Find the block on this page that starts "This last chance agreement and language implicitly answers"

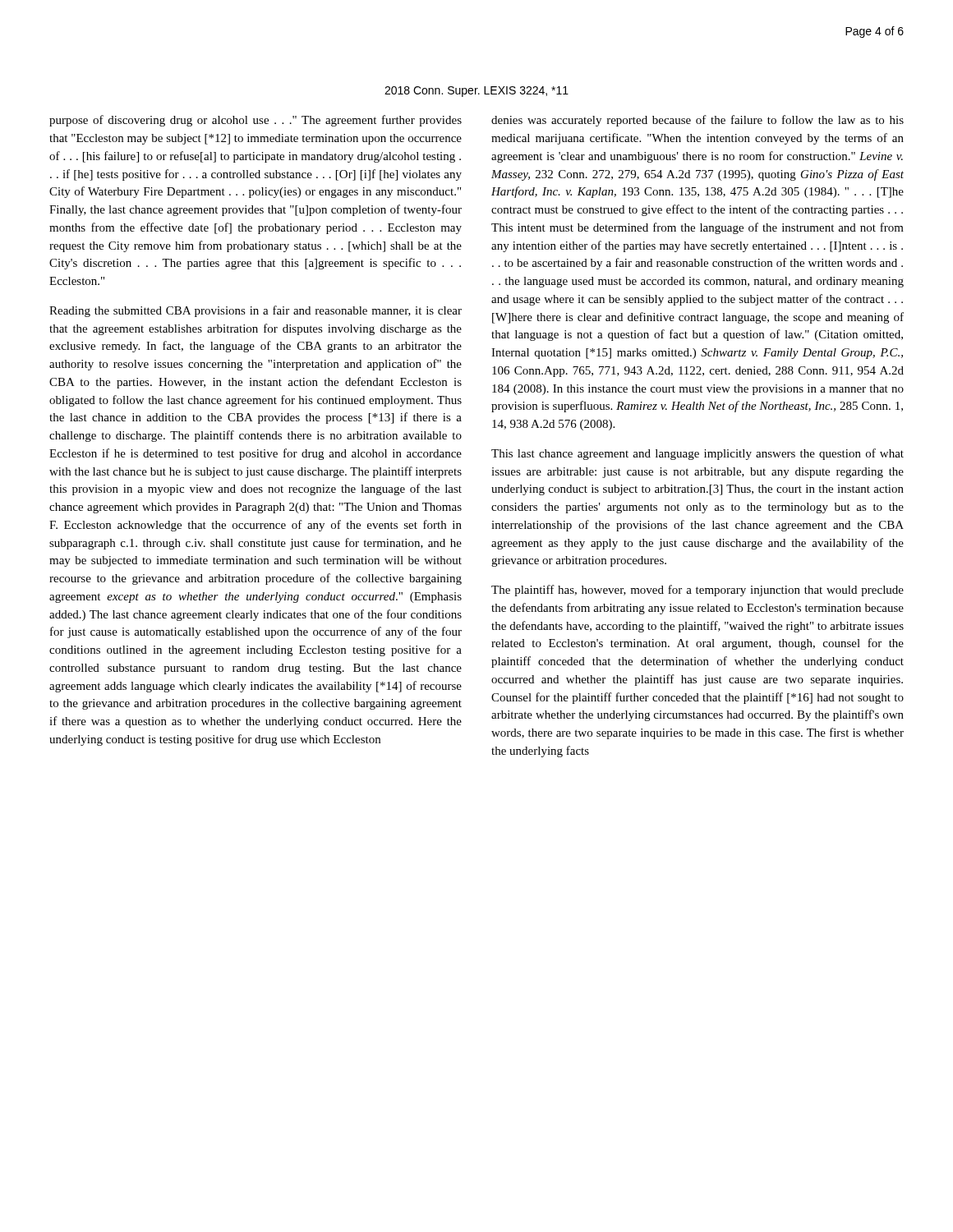[x=698, y=508]
